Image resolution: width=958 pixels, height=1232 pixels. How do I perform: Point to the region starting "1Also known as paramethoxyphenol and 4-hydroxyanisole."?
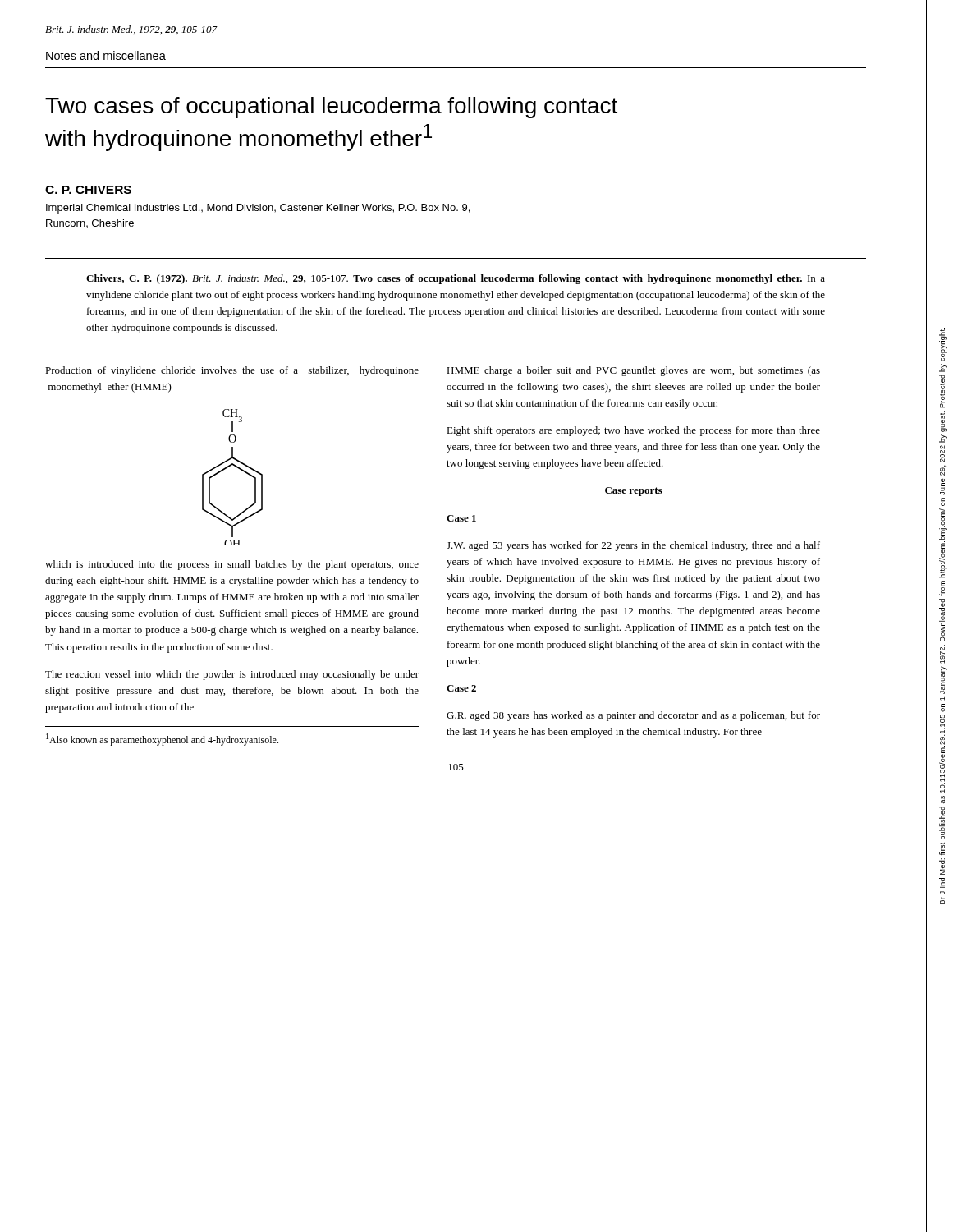162,739
